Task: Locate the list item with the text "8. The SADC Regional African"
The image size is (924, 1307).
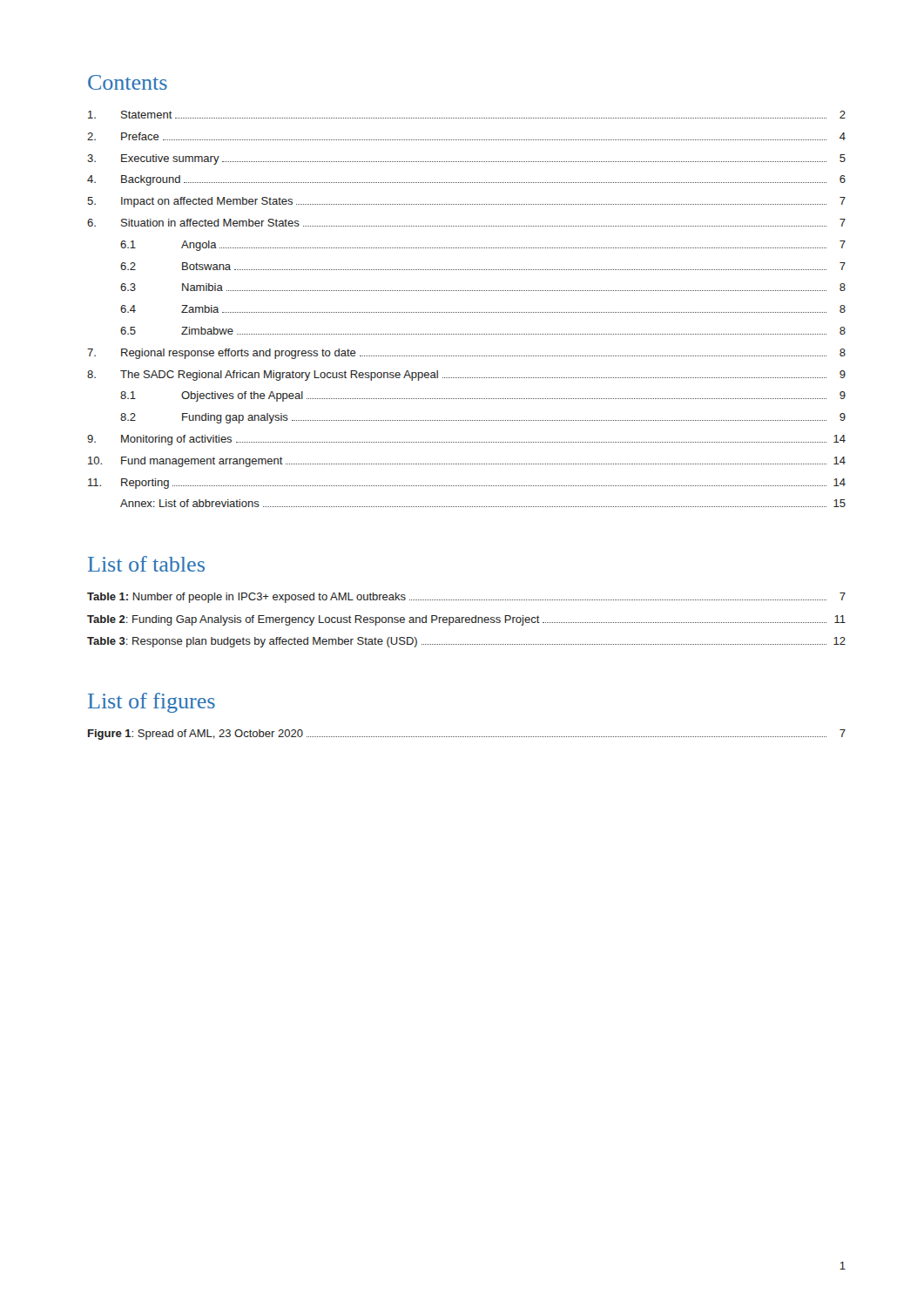Action: (x=466, y=375)
